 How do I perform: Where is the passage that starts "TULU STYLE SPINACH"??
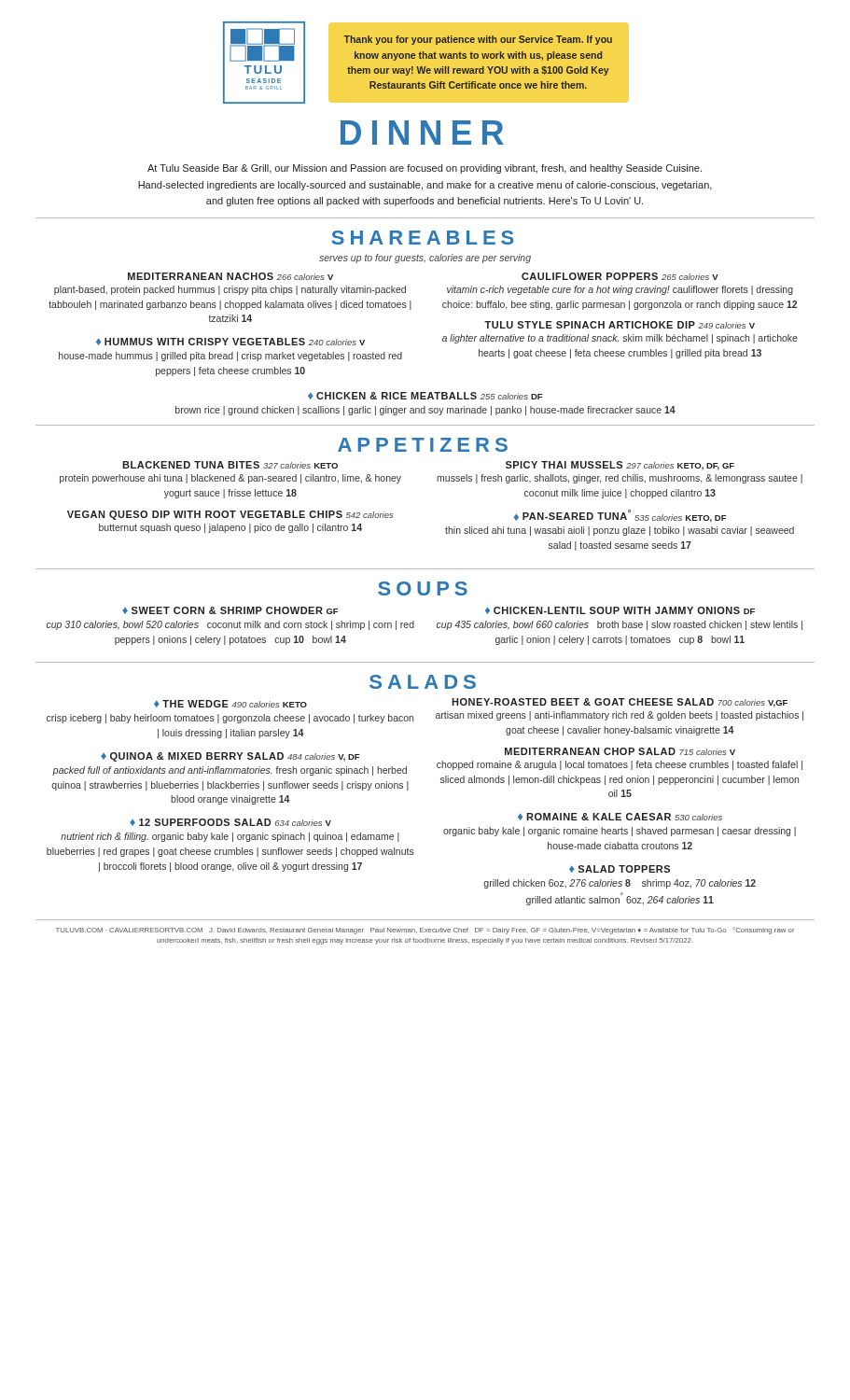[620, 340]
